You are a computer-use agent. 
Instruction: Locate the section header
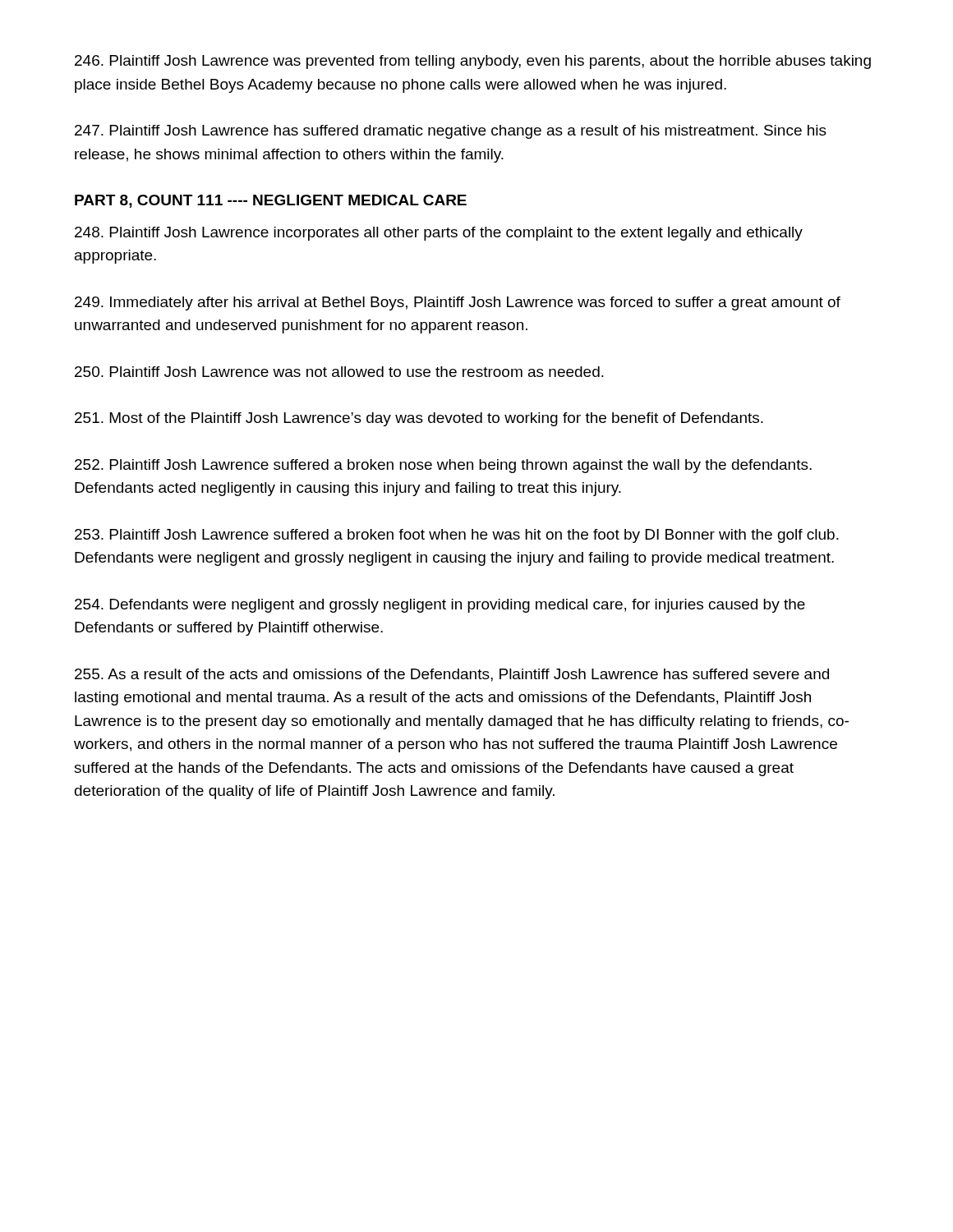(271, 200)
